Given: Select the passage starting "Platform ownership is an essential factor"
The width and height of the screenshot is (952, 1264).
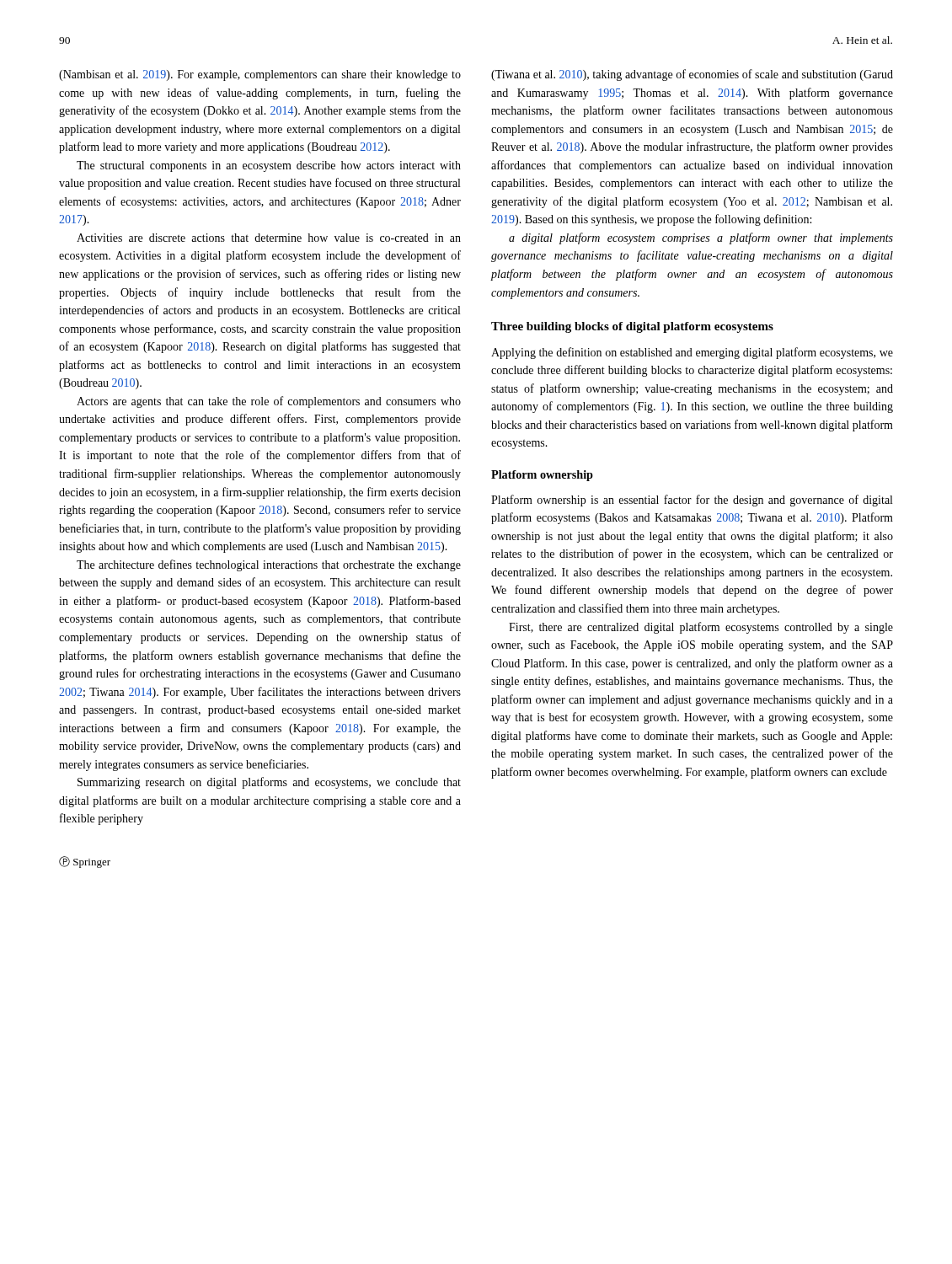Looking at the screenshot, I should tap(692, 555).
